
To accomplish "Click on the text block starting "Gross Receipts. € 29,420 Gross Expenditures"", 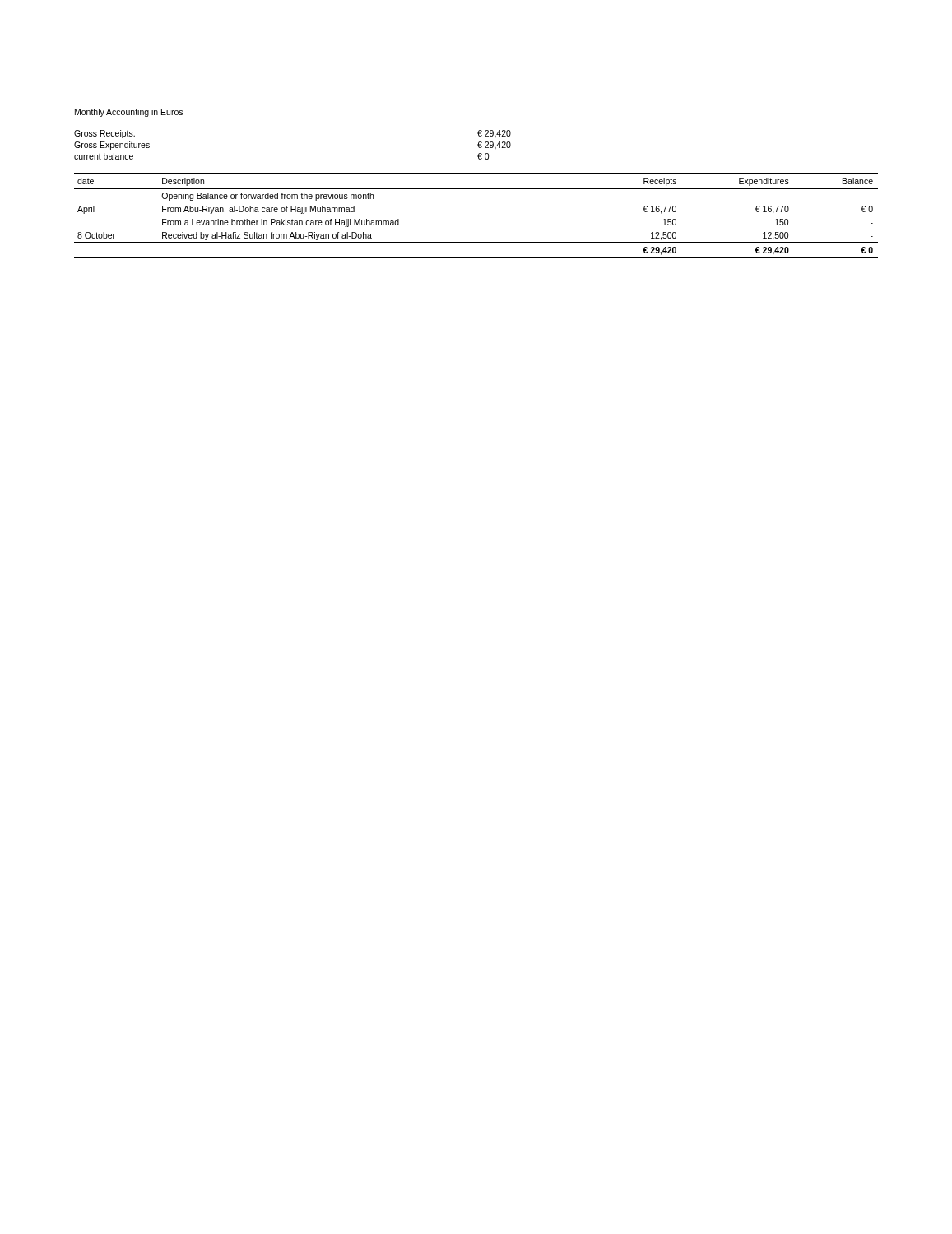I will [476, 145].
